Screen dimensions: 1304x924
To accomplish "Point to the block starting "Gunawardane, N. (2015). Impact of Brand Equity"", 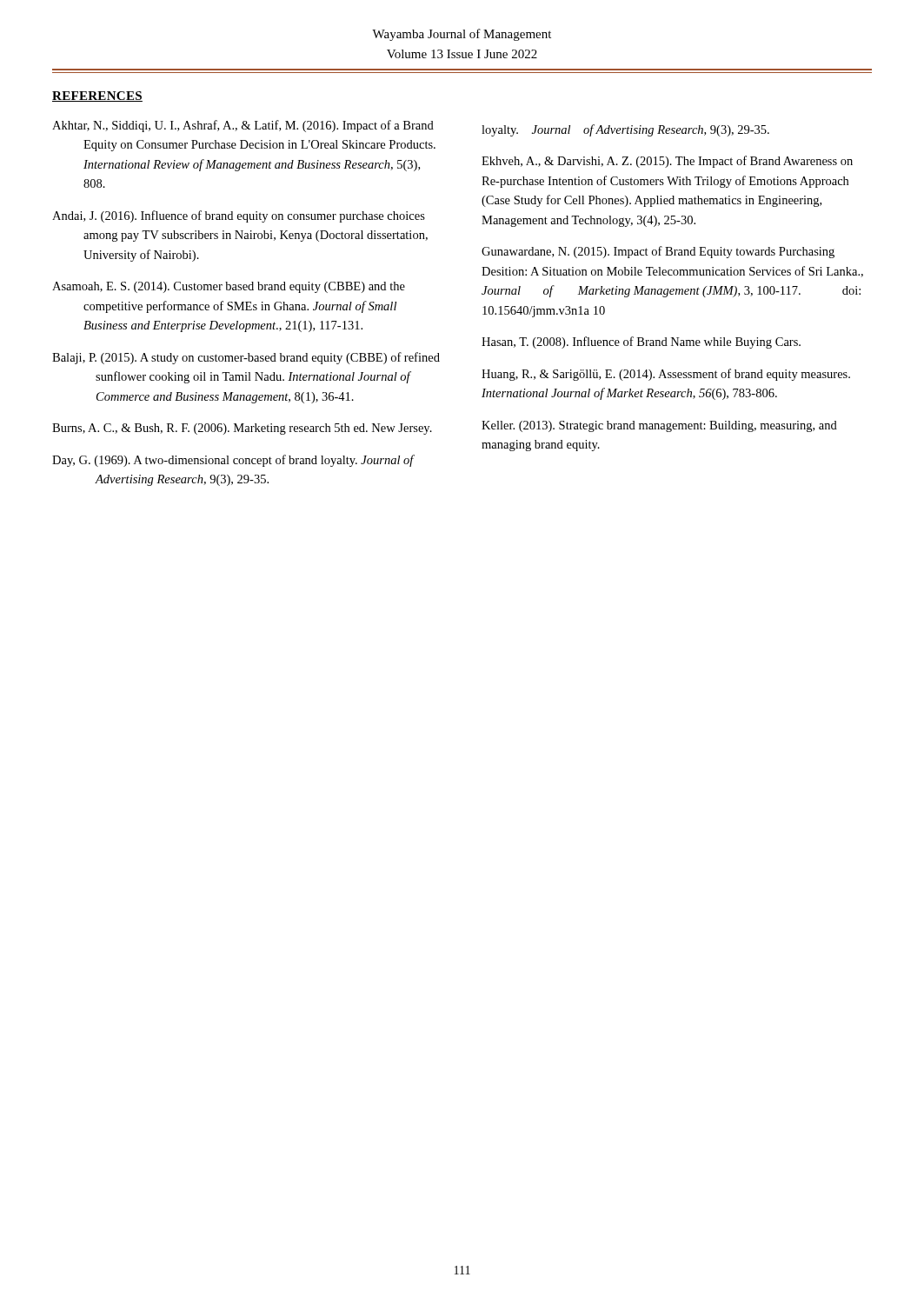I will (673, 281).
